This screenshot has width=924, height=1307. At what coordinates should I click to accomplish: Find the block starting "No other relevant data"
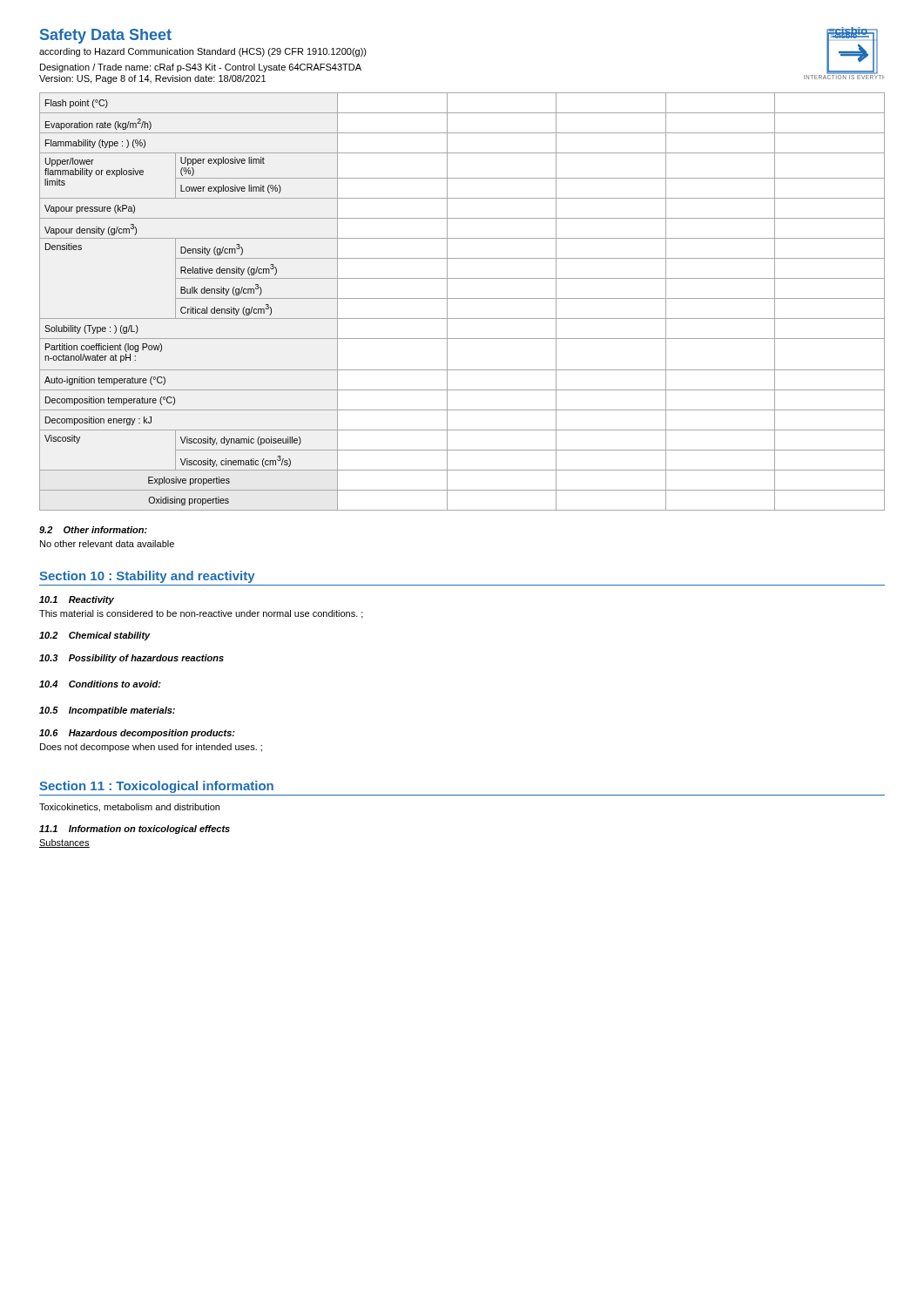coord(107,544)
